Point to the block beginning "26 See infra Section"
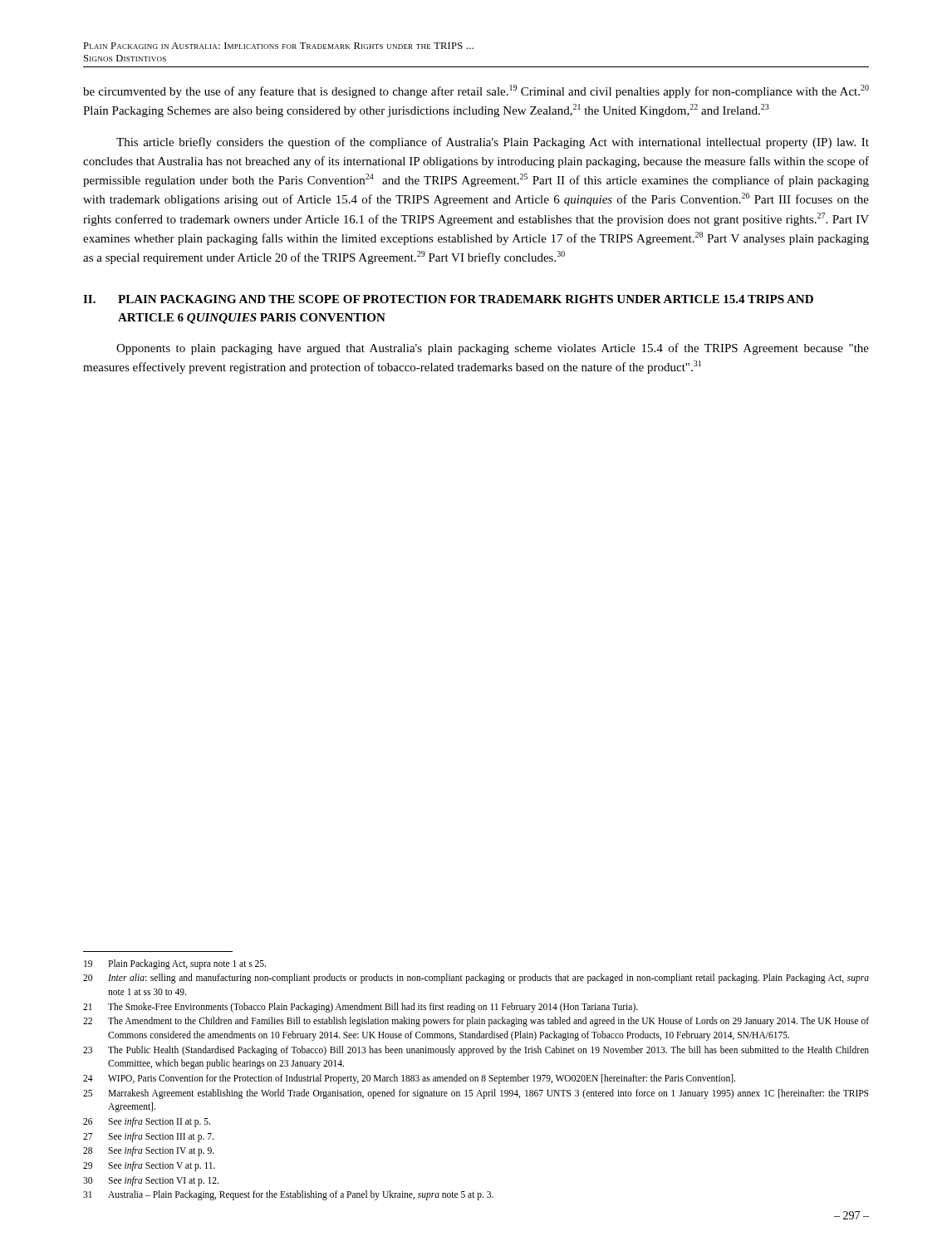The image size is (952, 1246). pos(147,1122)
